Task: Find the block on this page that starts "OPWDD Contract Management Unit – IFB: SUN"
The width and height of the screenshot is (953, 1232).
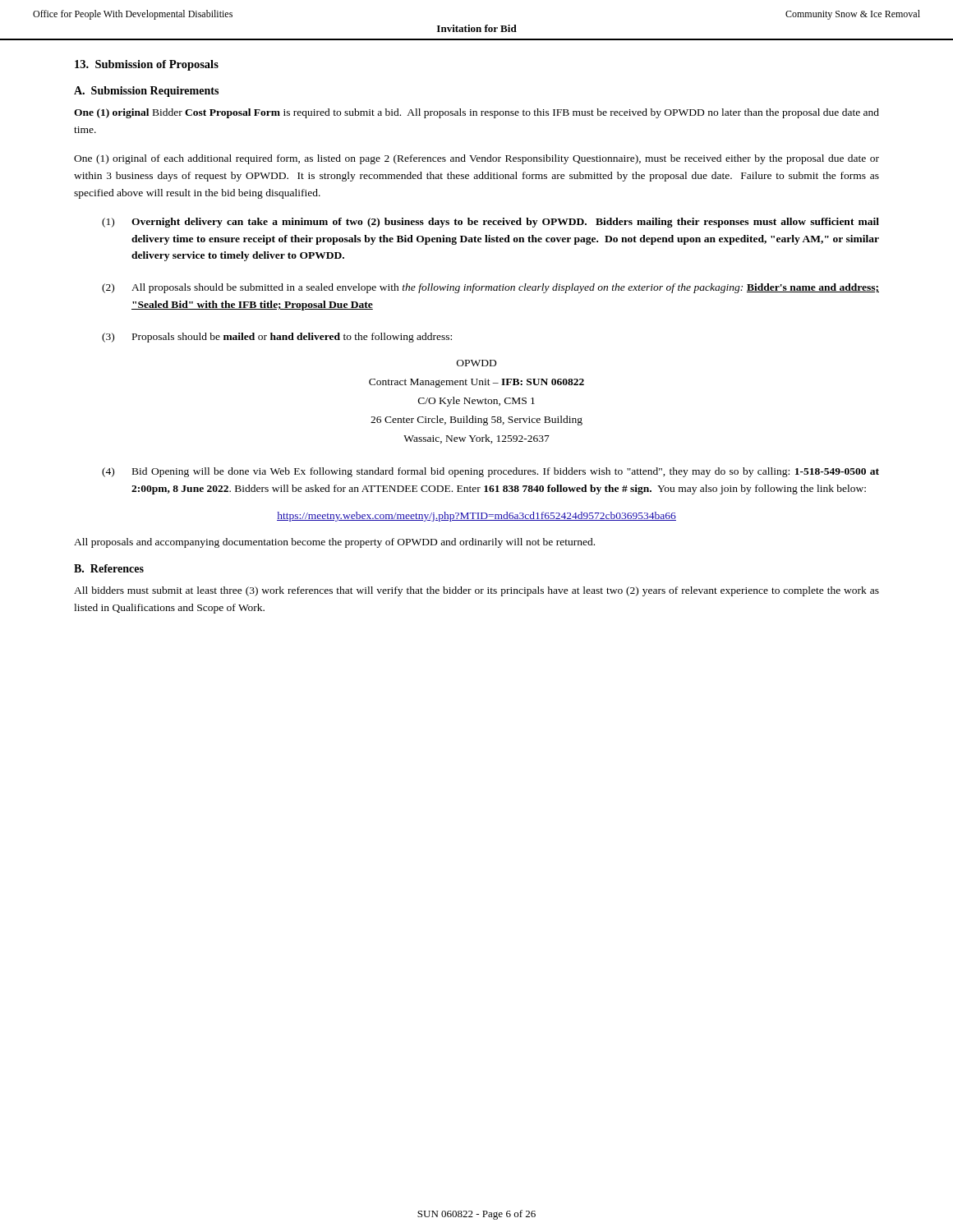Action: point(476,400)
